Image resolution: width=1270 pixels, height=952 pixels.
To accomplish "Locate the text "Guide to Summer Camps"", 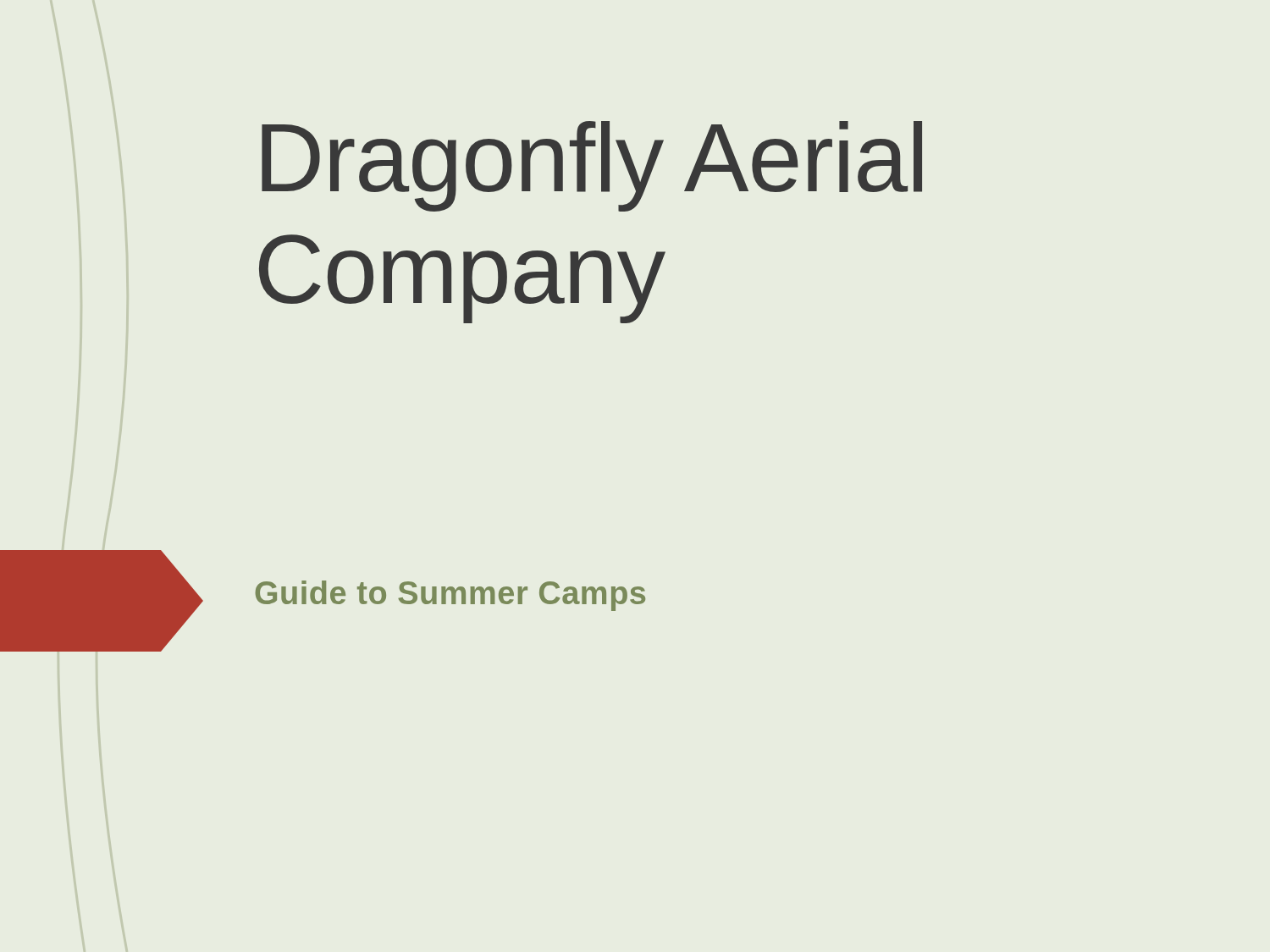I will (451, 593).
